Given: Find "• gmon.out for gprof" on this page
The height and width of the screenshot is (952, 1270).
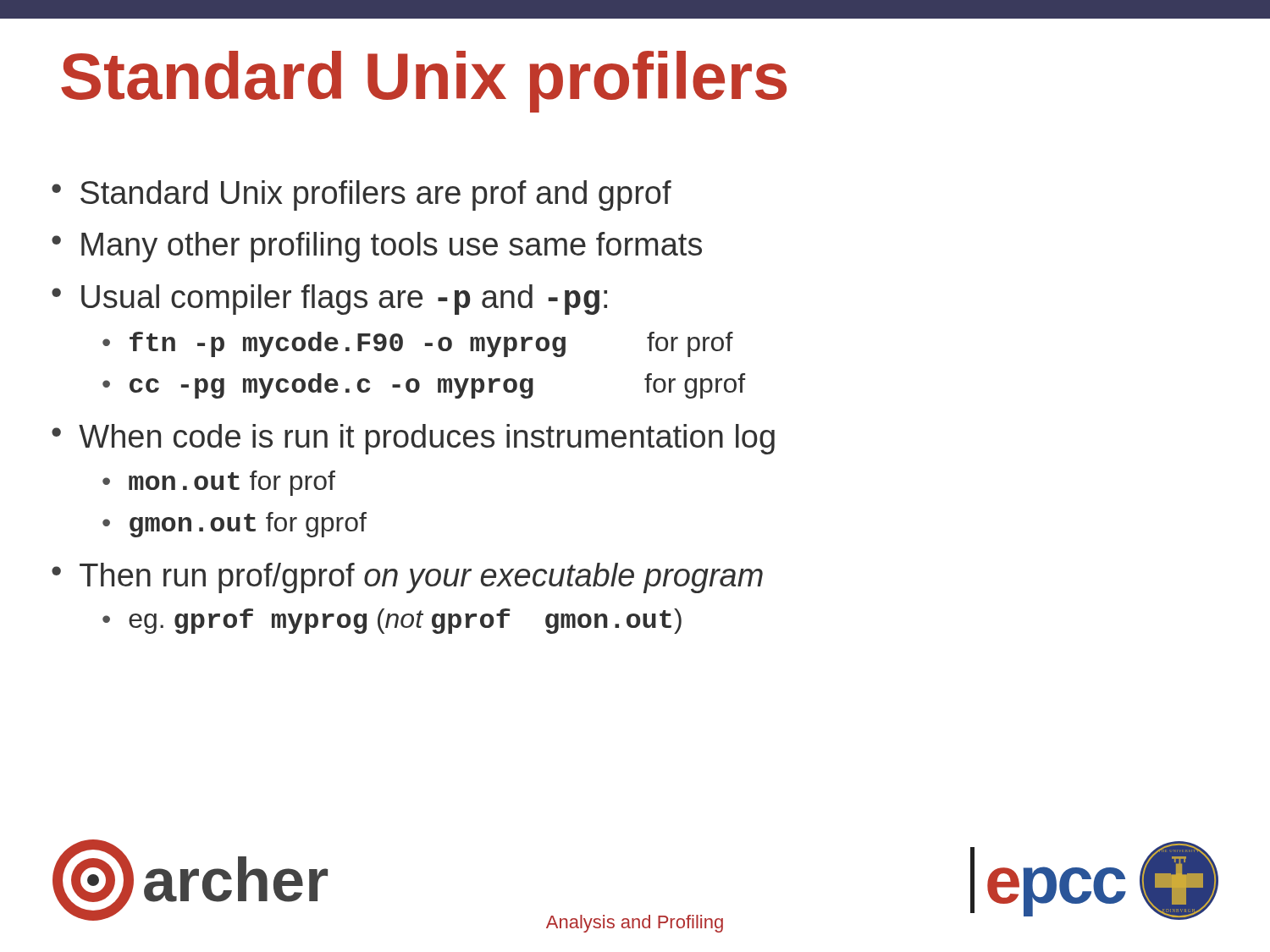Looking at the screenshot, I should click(x=234, y=523).
